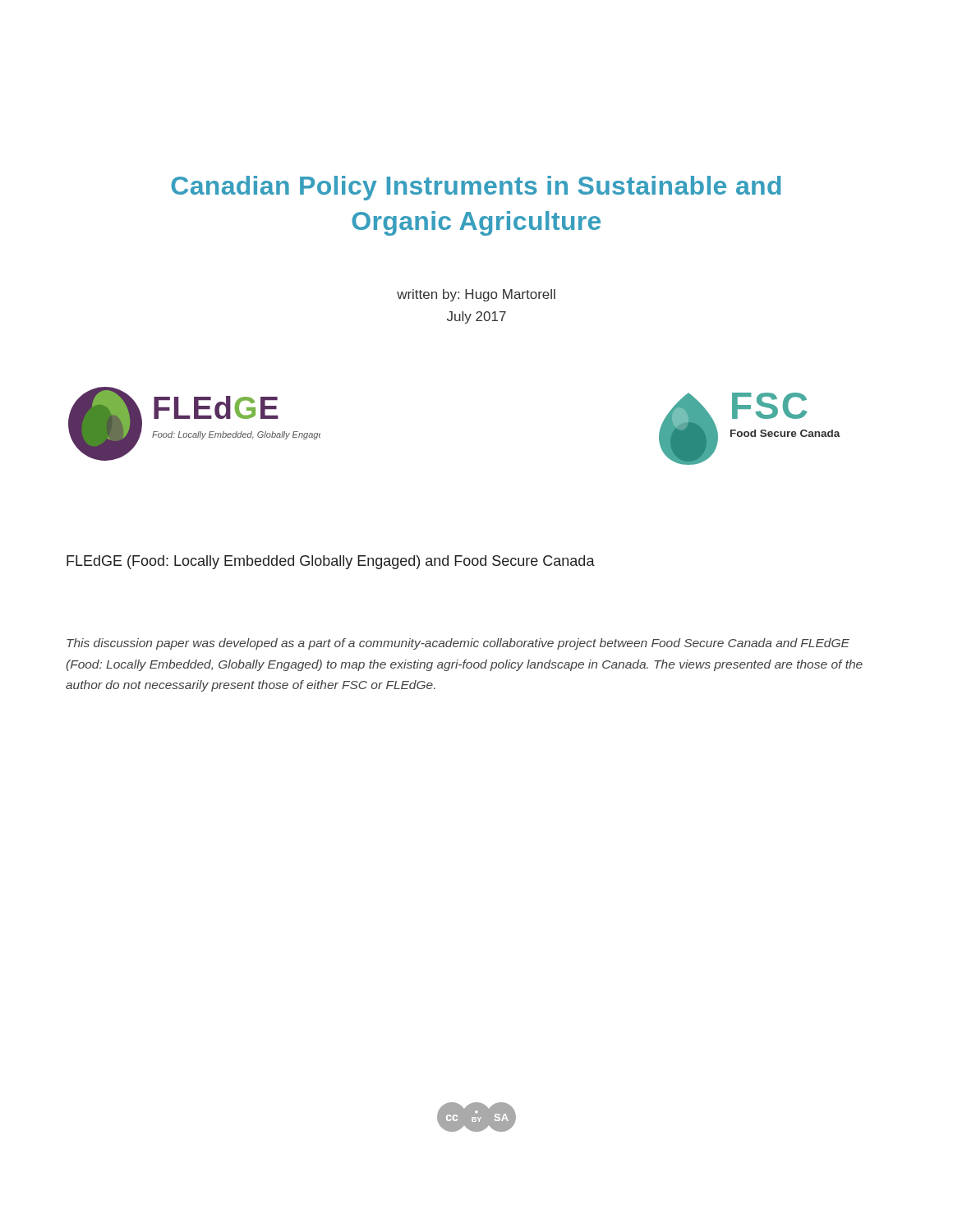Locate the block of text that opens with "FLEdGE (Food: Locally Embedded Globally Engaged) and Food"
The width and height of the screenshot is (953, 1232).
pyautogui.click(x=476, y=561)
